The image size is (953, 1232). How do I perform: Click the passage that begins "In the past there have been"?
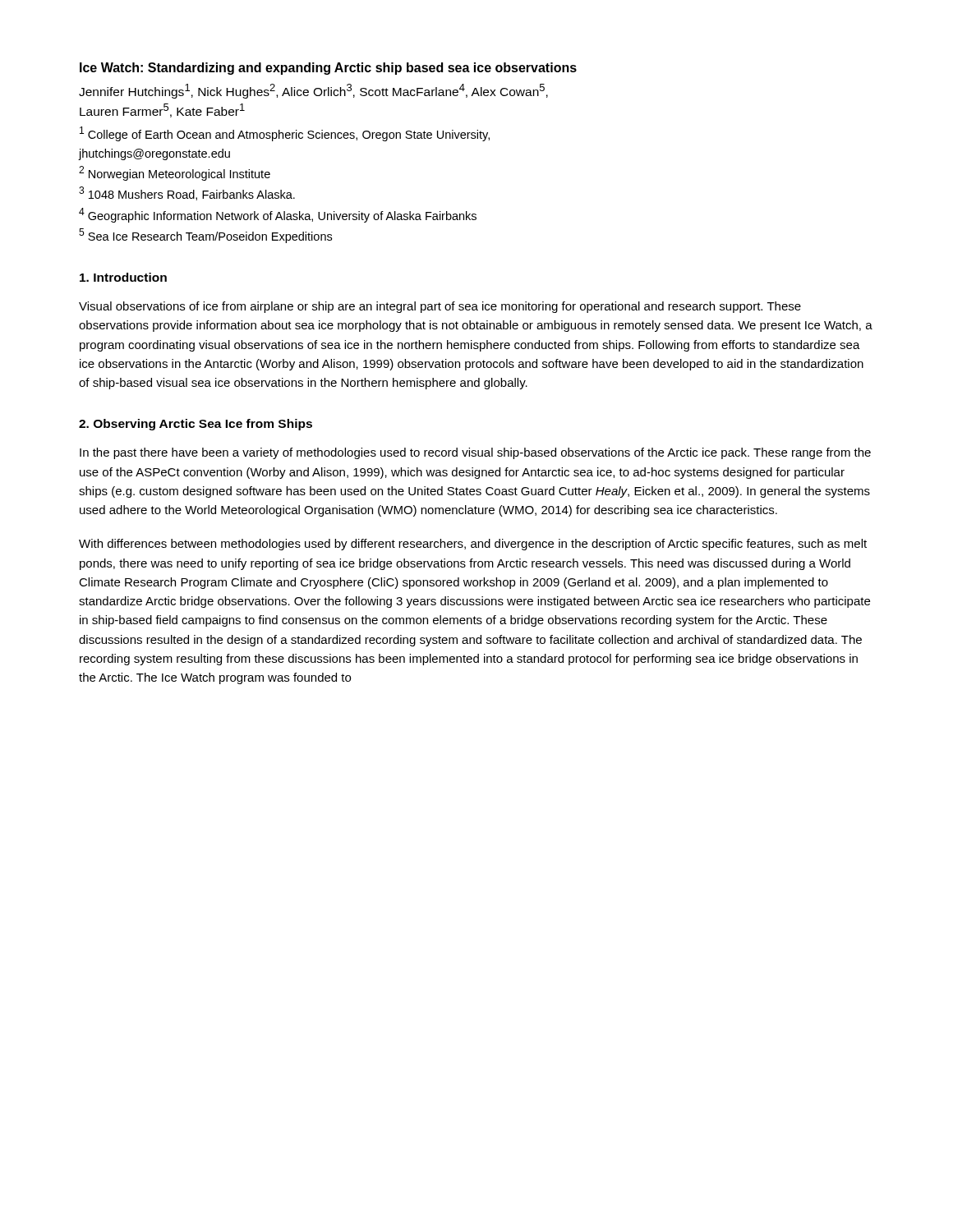475,481
